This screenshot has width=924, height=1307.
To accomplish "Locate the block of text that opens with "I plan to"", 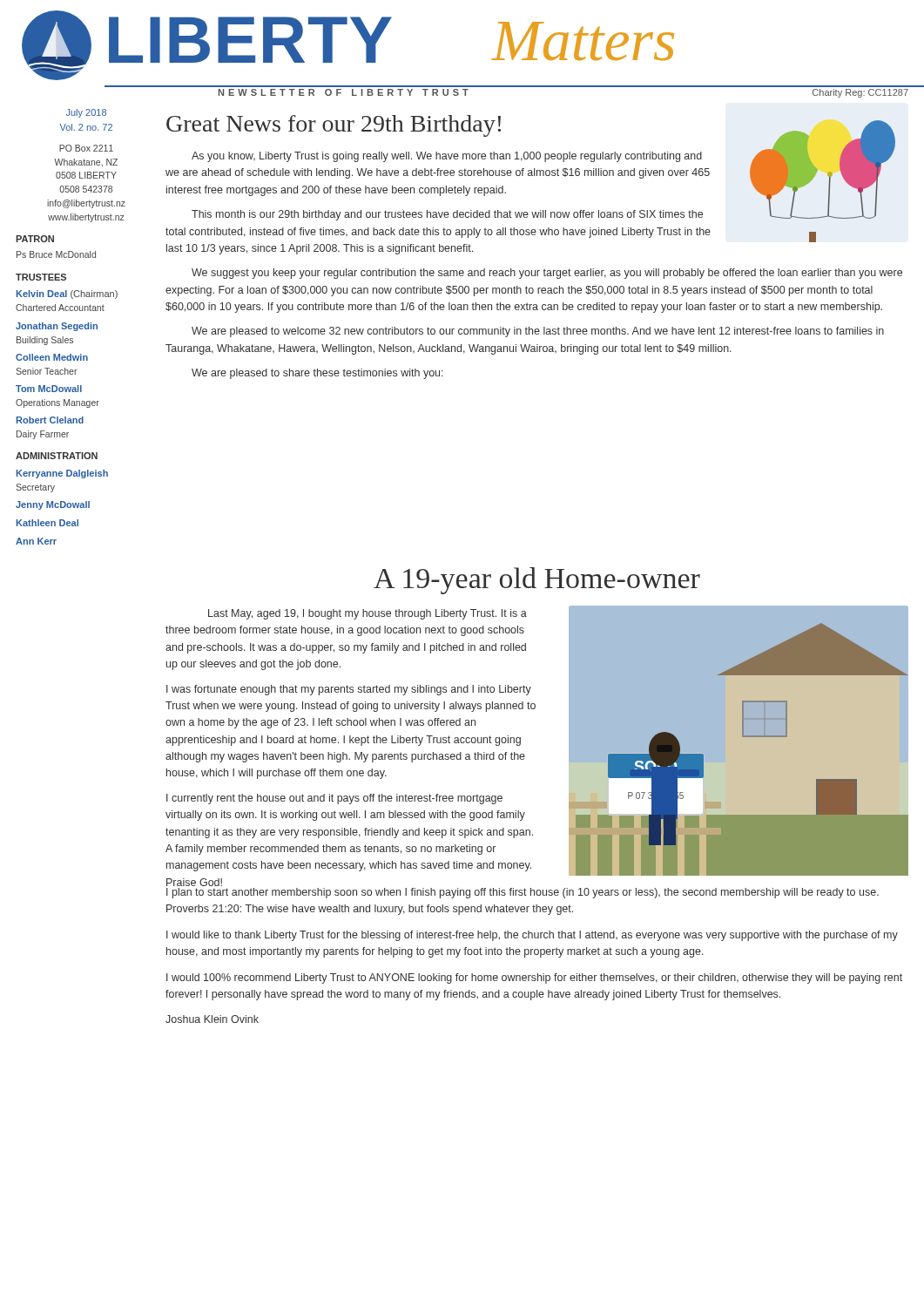I will [522, 901].
